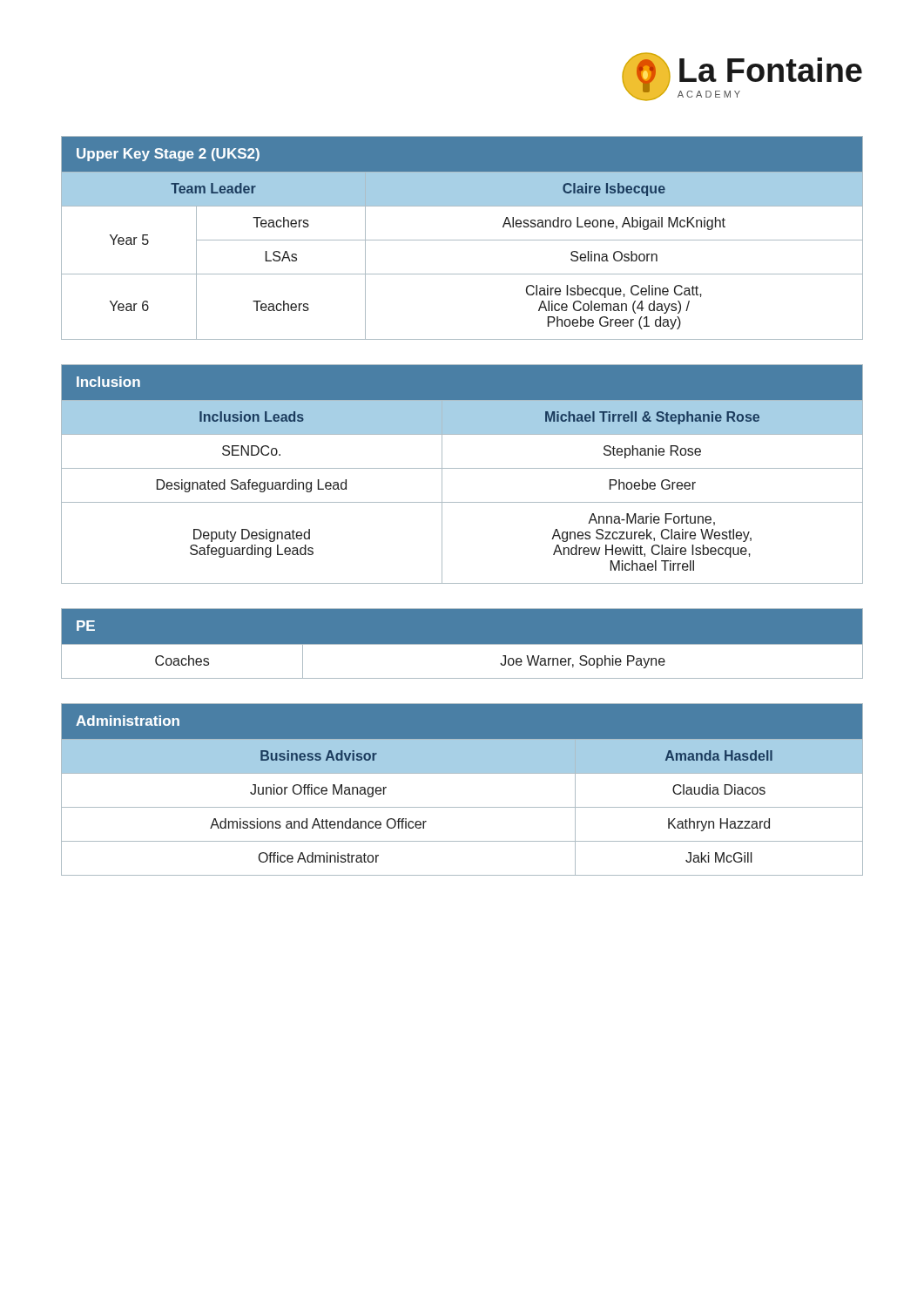Image resolution: width=924 pixels, height=1307 pixels.
Task: Locate the table with the text "Michael Tirrell & Stephanie Rose"
Action: point(462,474)
